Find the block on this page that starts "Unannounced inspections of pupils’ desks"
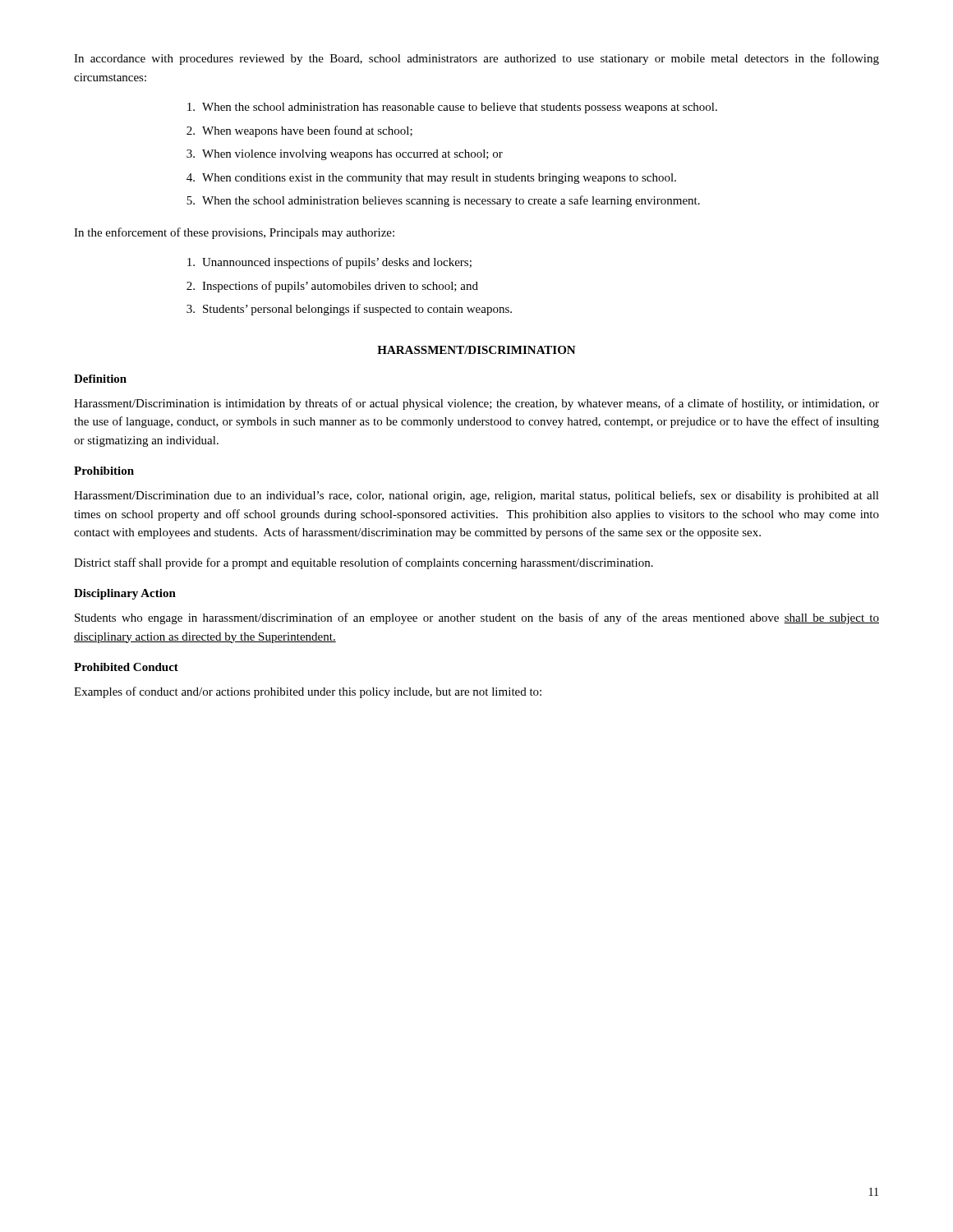The width and height of the screenshot is (953, 1232). 329,263
